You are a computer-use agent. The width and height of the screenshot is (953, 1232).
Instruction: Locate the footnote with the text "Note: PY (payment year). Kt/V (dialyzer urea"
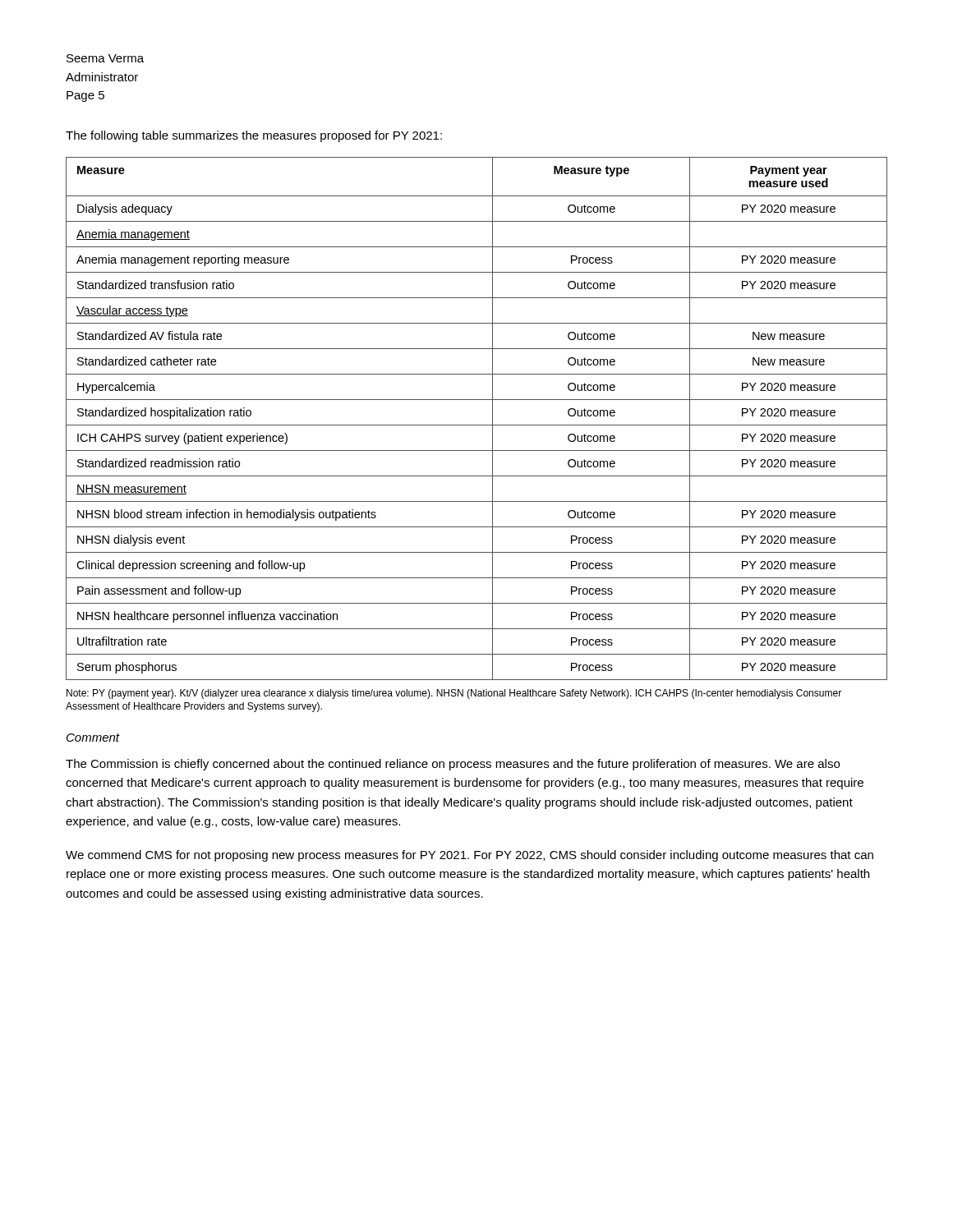454,700
